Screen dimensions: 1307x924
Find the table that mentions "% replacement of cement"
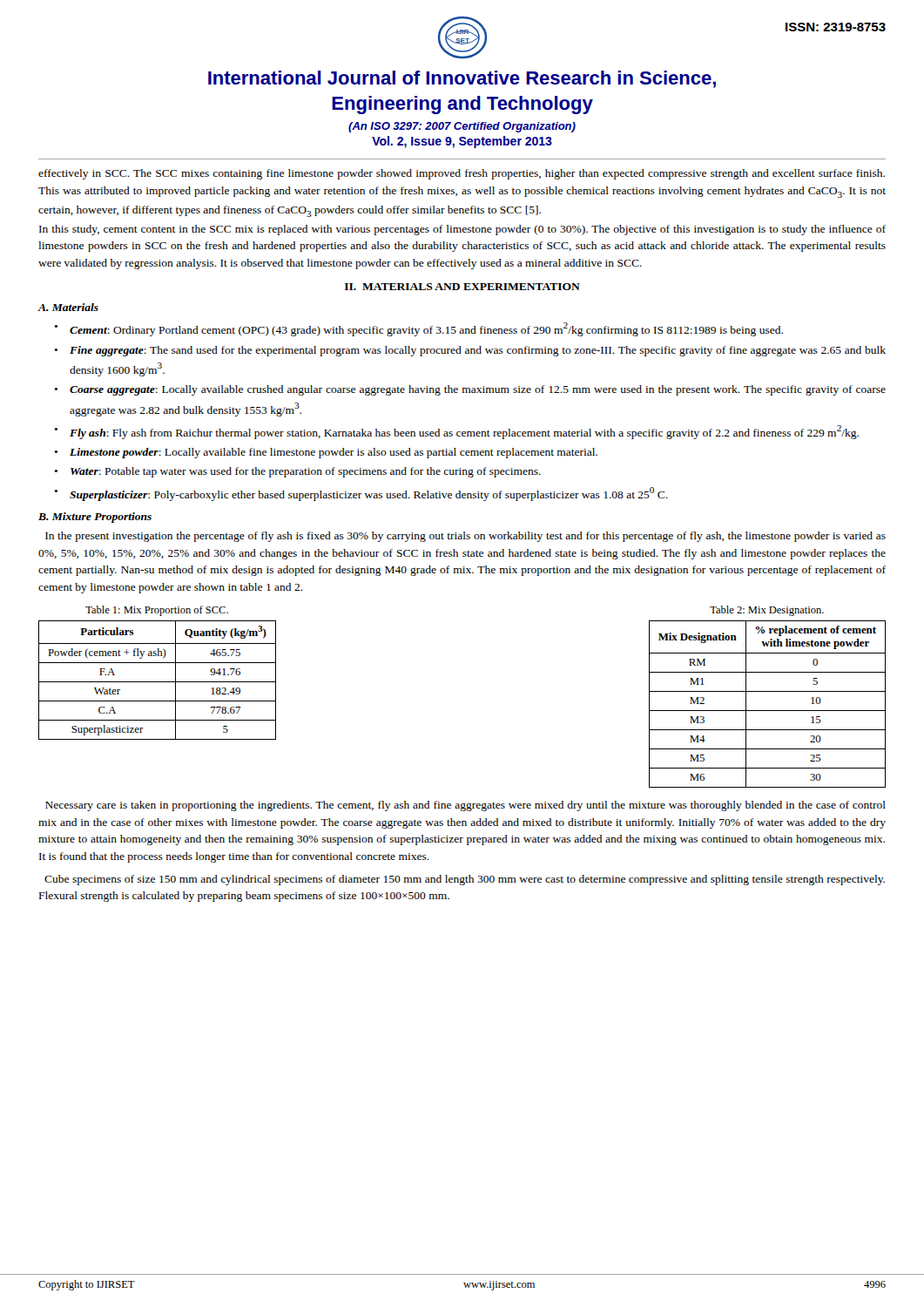pos(767,704)
